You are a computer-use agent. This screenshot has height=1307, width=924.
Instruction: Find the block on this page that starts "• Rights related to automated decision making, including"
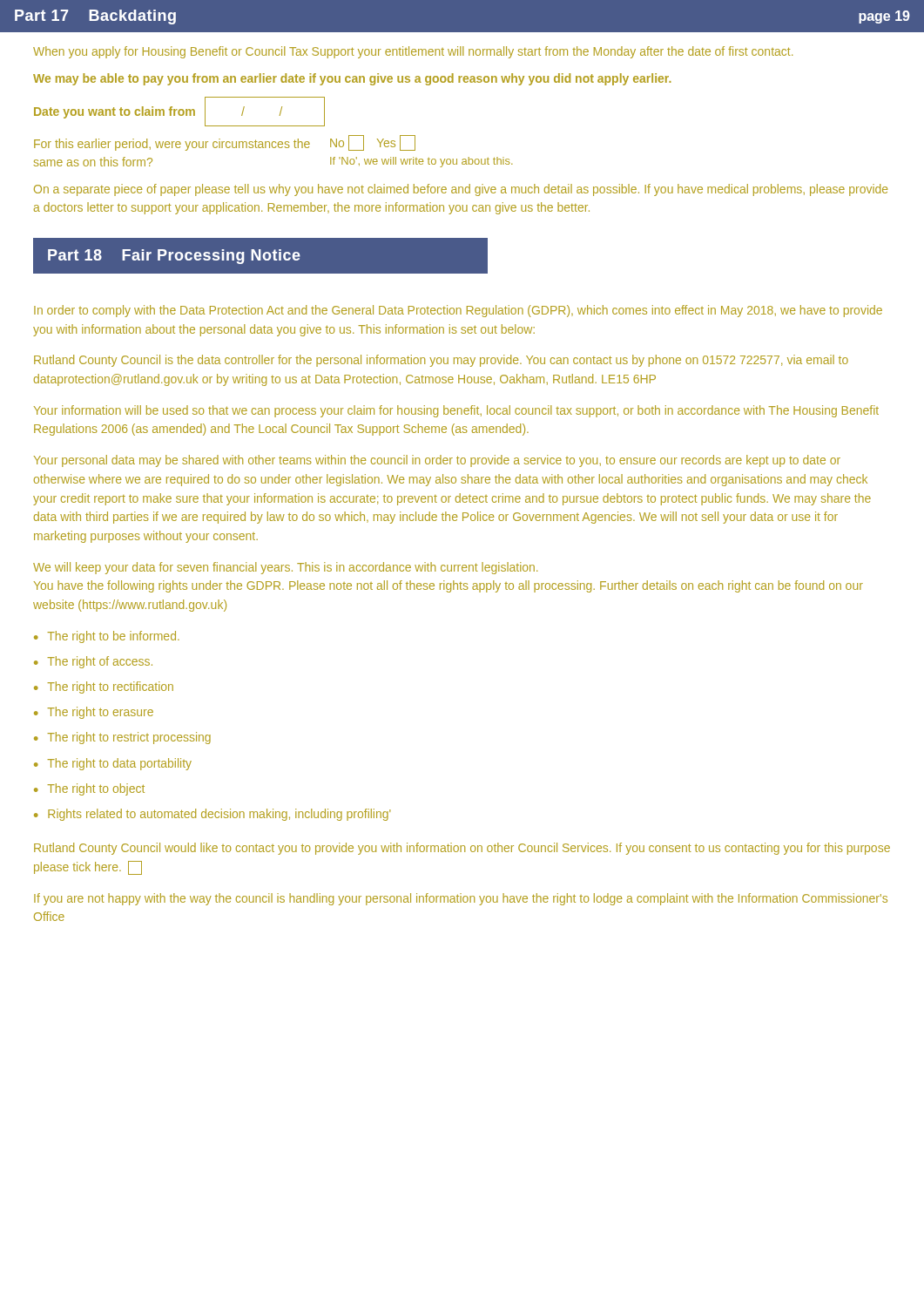click(x=212, y=816)
